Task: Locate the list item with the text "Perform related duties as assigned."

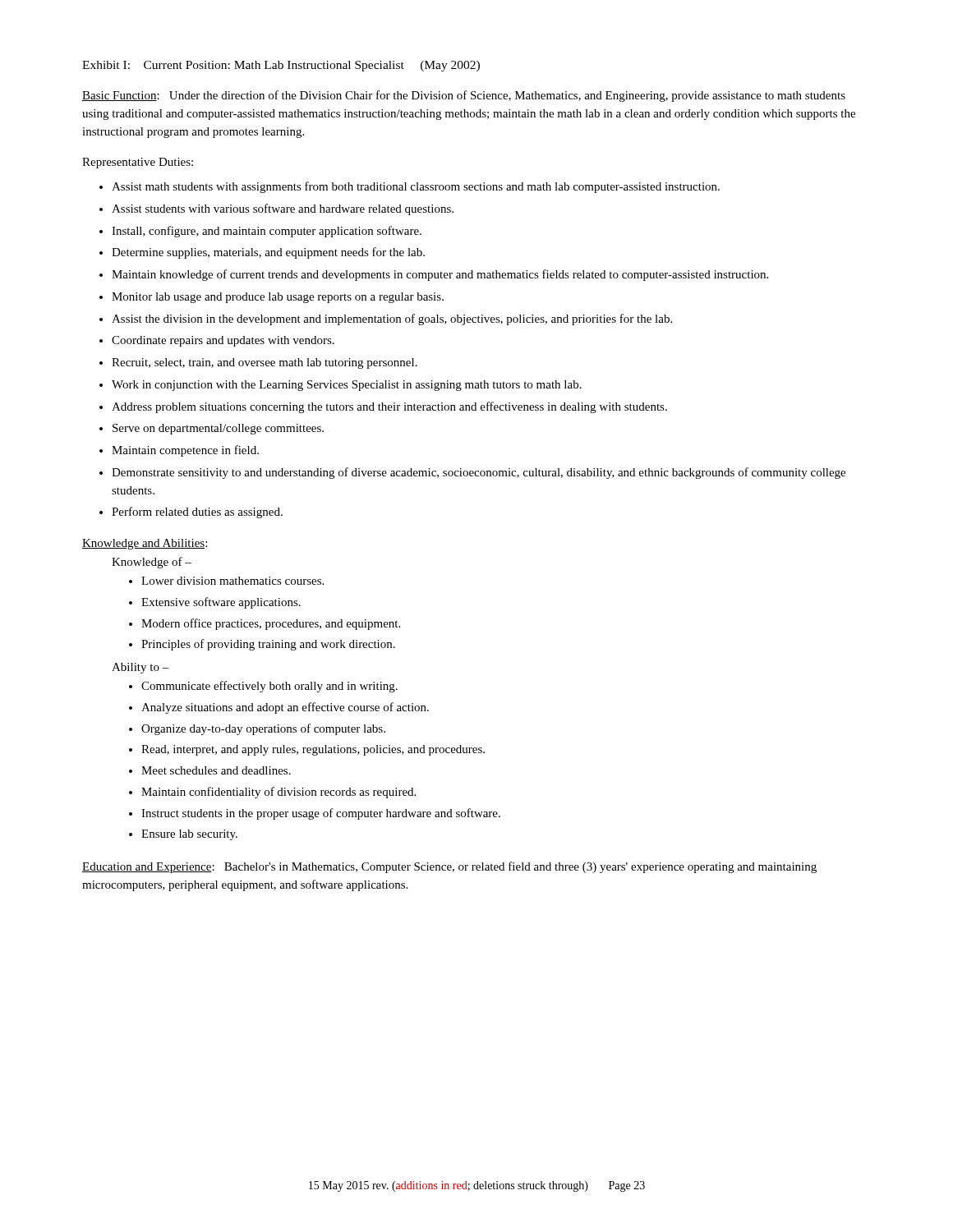Action: click(197, 512)
